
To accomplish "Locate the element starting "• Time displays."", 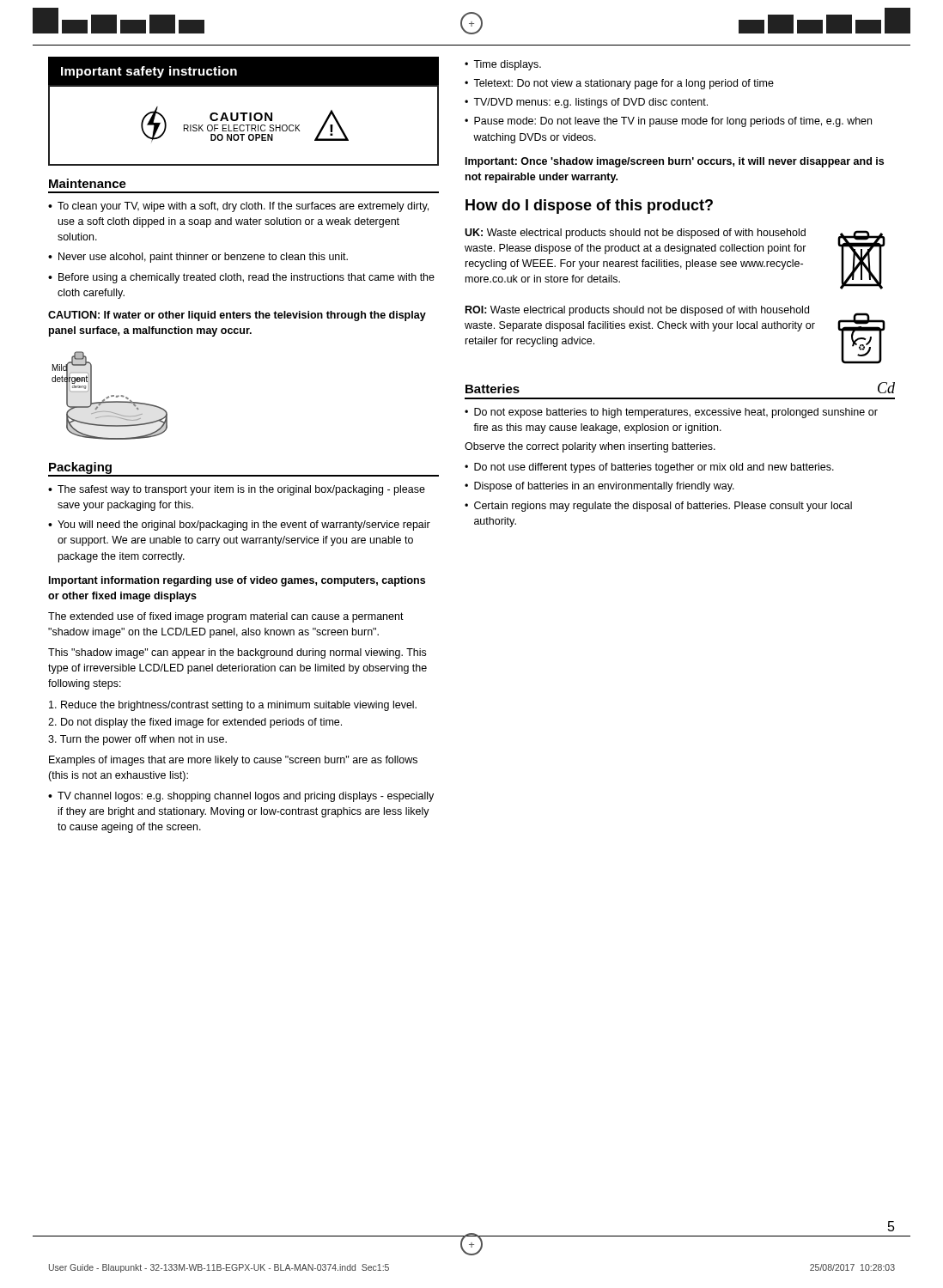I will click(x=503, y=64).
